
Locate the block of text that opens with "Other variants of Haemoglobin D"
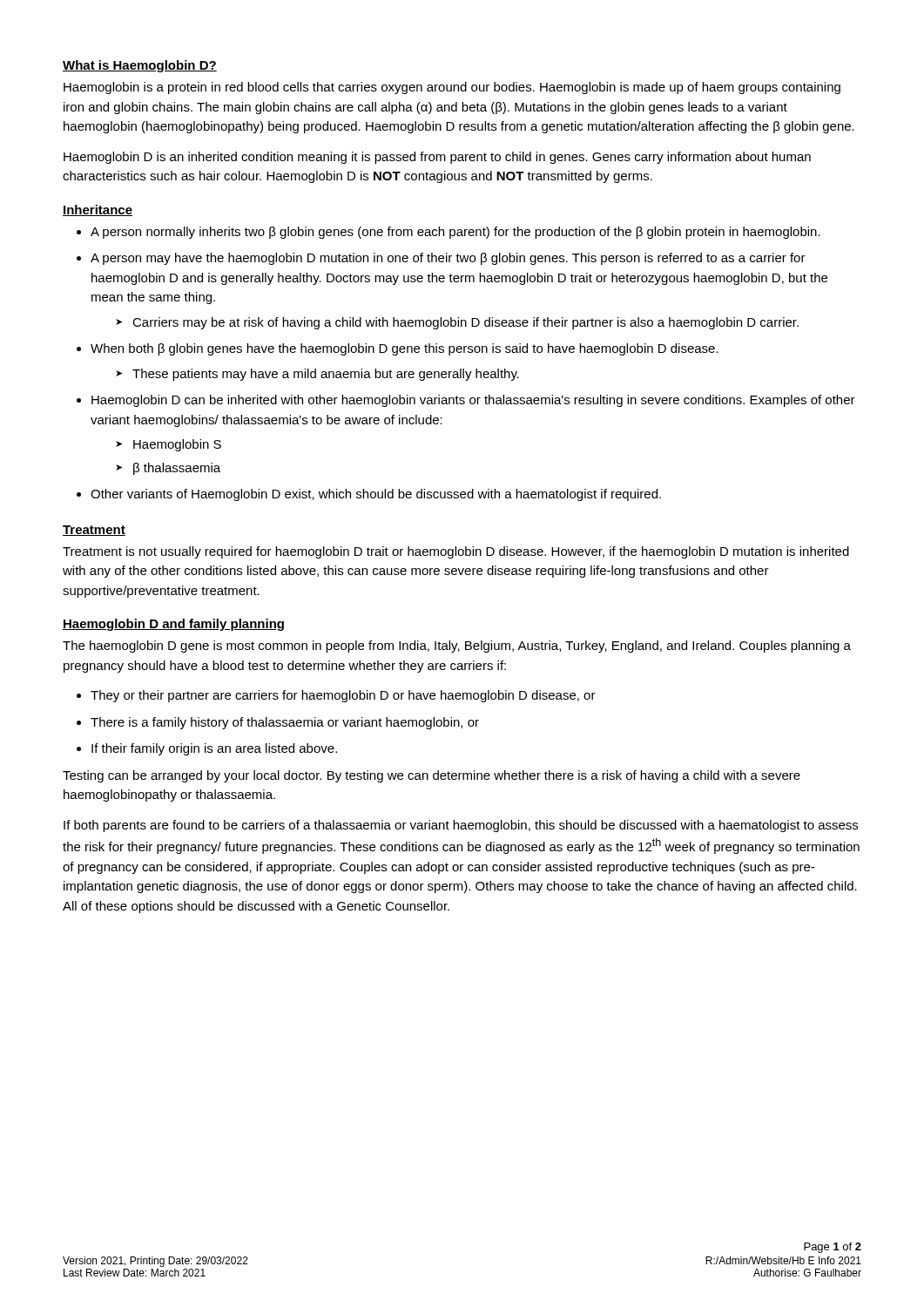click(376, 494)
